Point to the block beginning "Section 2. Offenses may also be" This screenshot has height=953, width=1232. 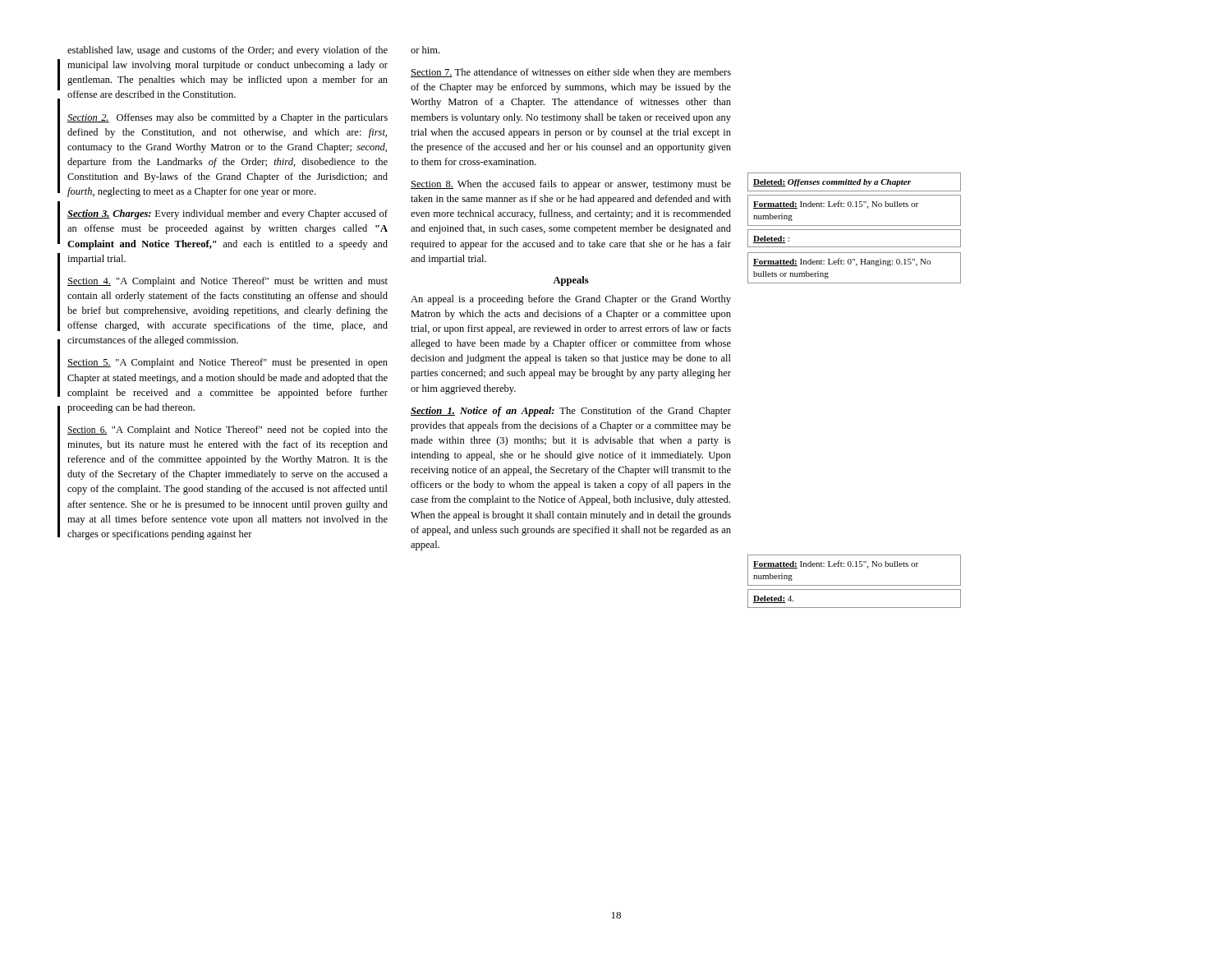point(228,154)
